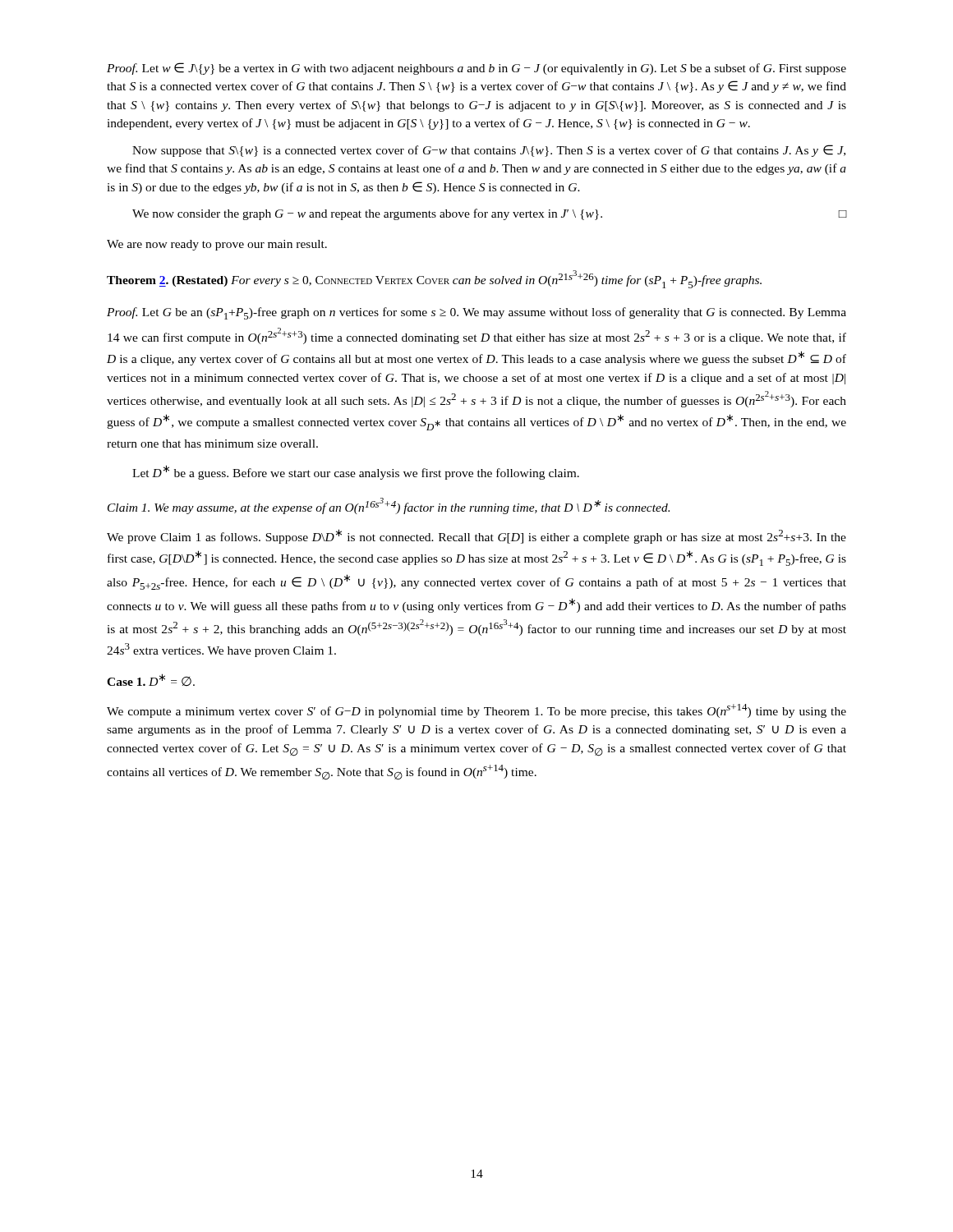
Task: Locate the block starting "Proof. Let G be an"
Action: 476,378
